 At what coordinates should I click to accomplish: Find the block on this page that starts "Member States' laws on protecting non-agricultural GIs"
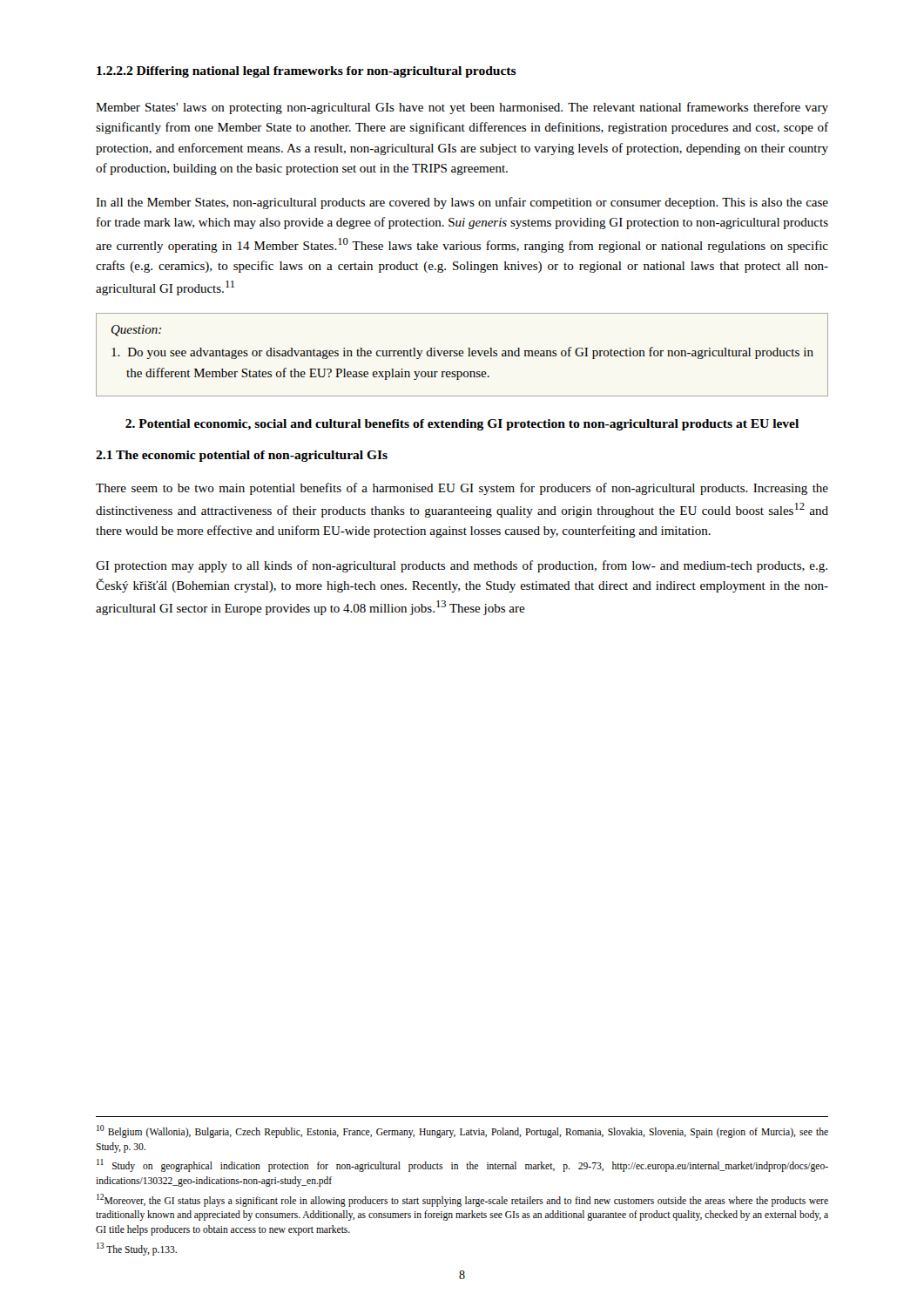coord(462,138)
